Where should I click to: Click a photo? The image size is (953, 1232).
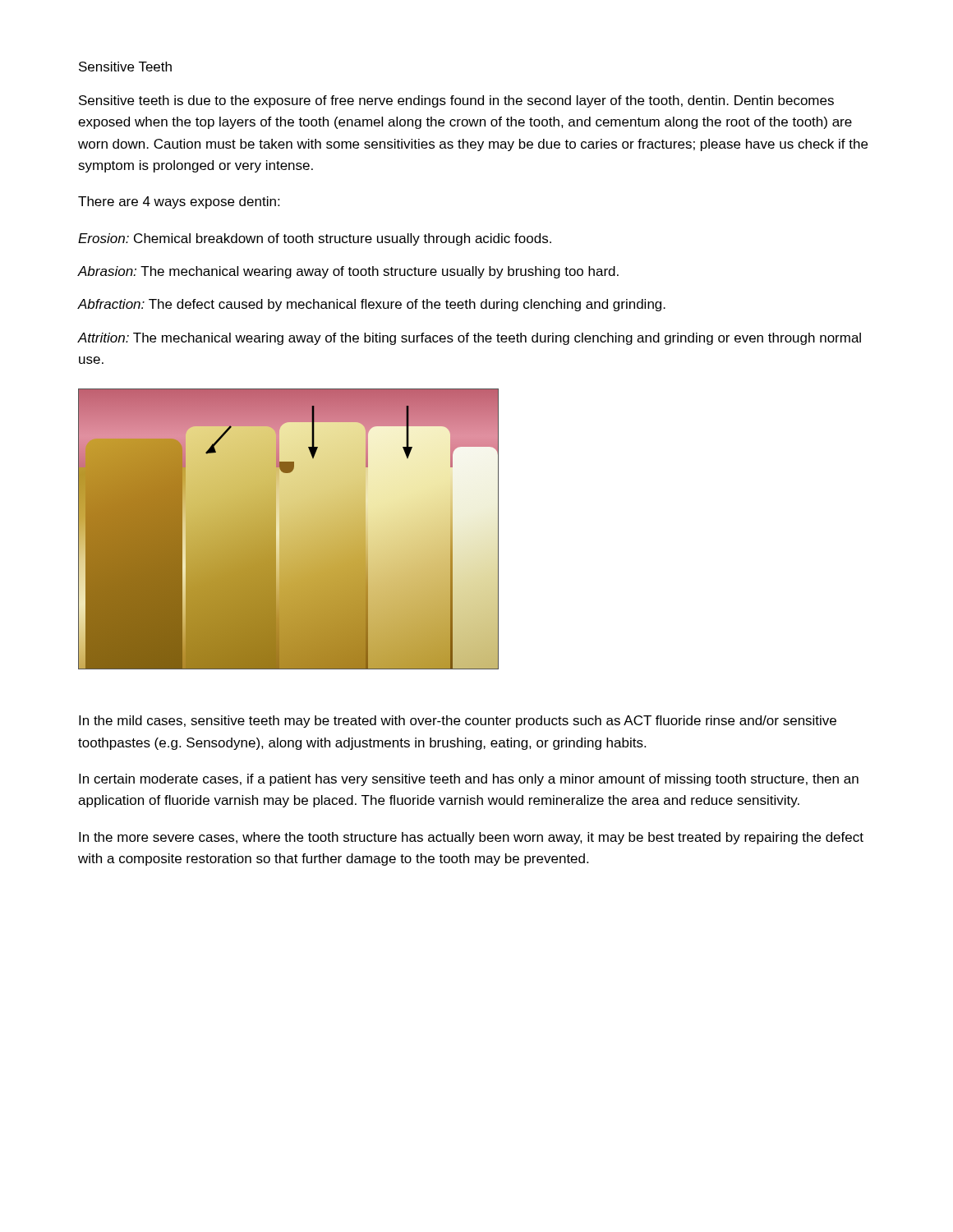click(476, 529)
